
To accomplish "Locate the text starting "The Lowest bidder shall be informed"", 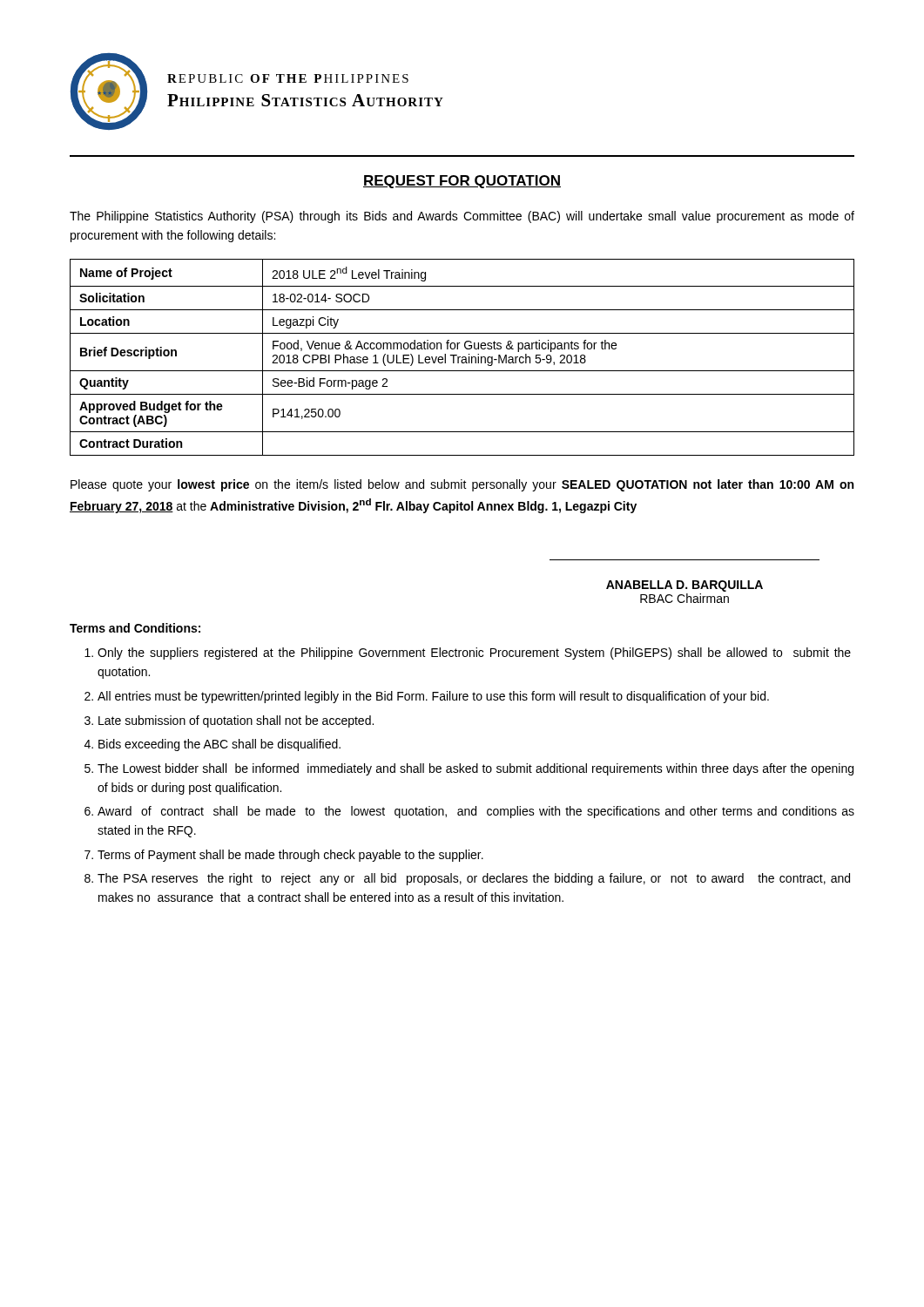I will pyautogui.click(x=476, y=778).
